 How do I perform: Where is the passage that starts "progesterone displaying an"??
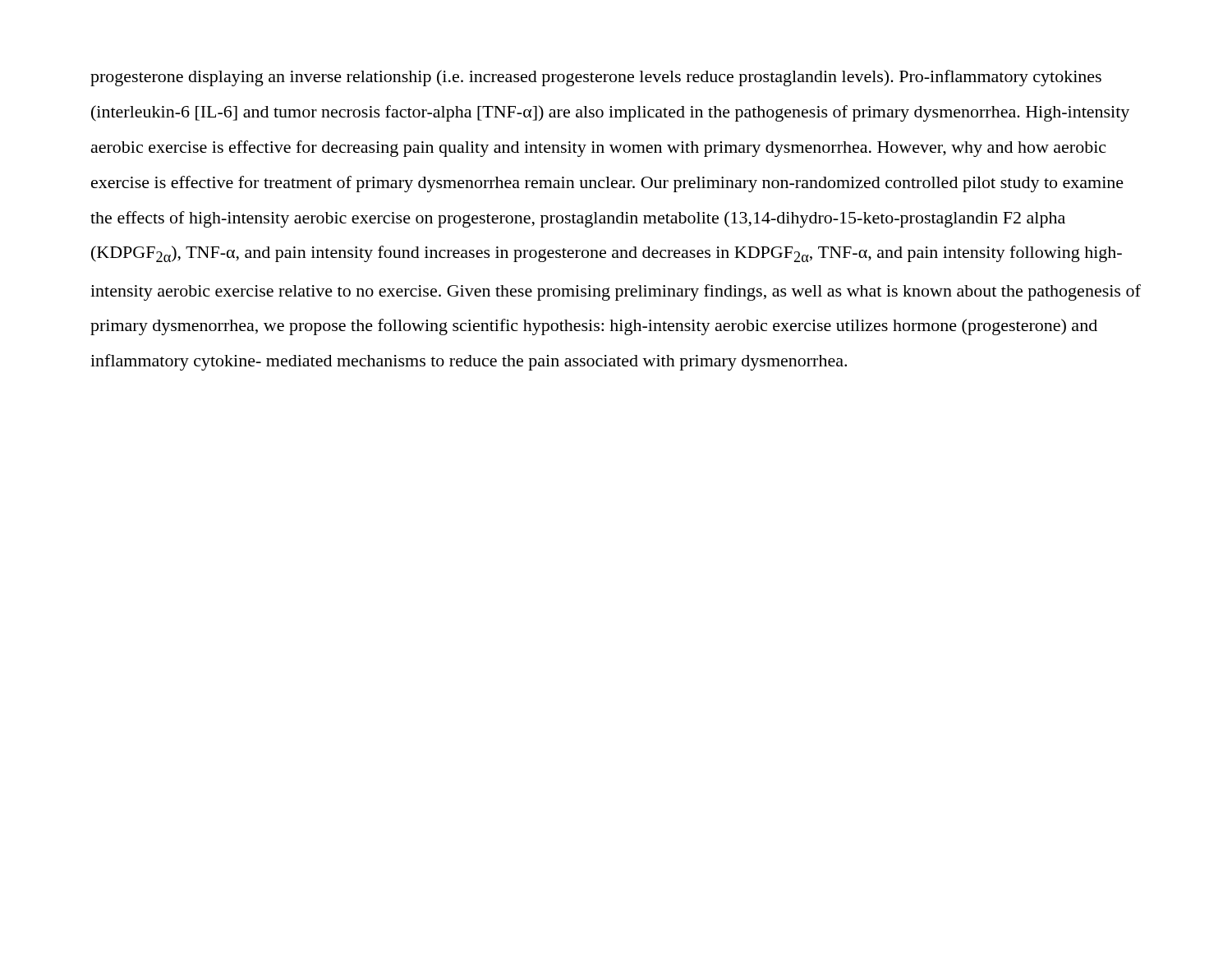[615, 218]
